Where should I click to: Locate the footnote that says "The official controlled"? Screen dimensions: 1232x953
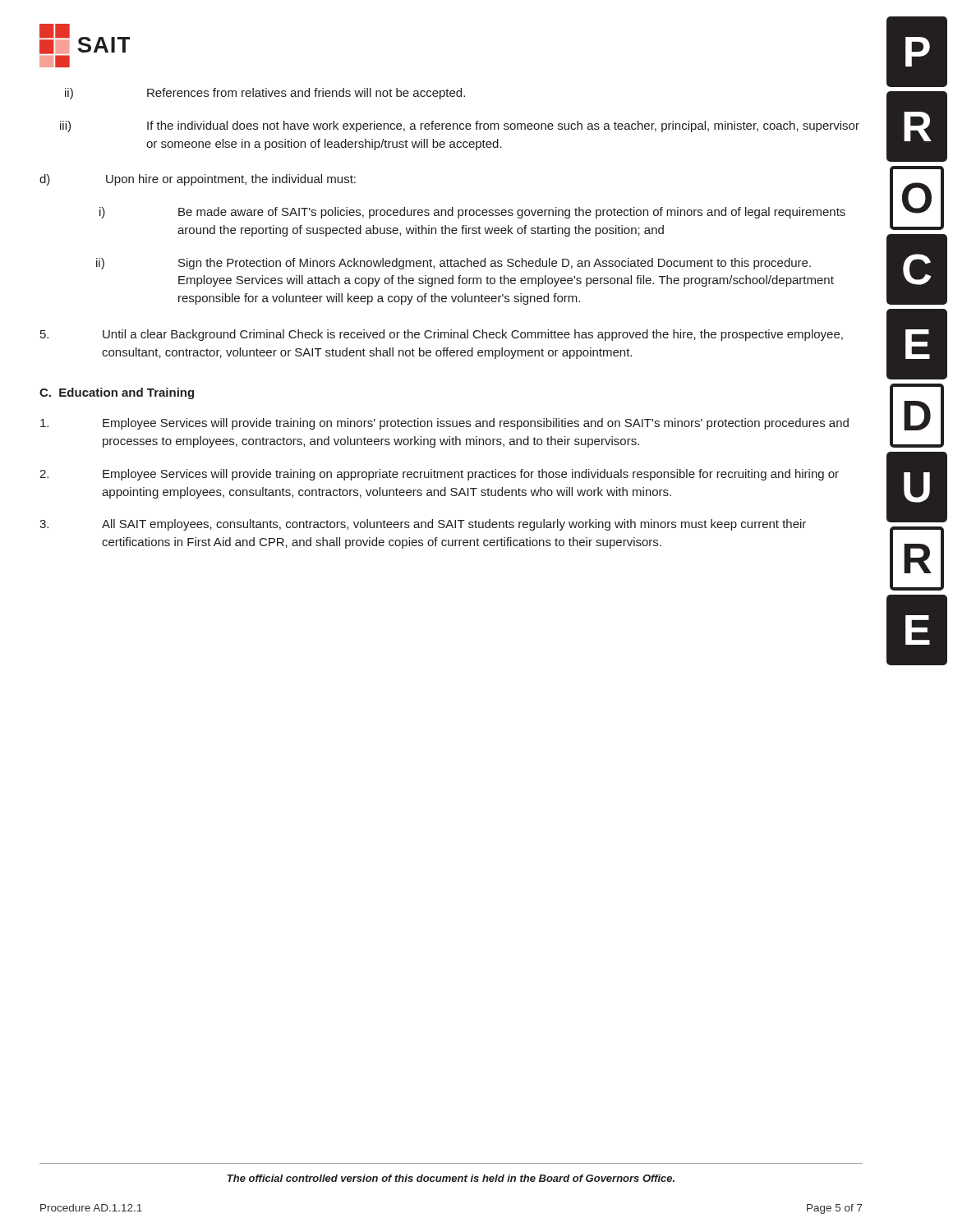pyautogui.click(x=451, y=1178)
